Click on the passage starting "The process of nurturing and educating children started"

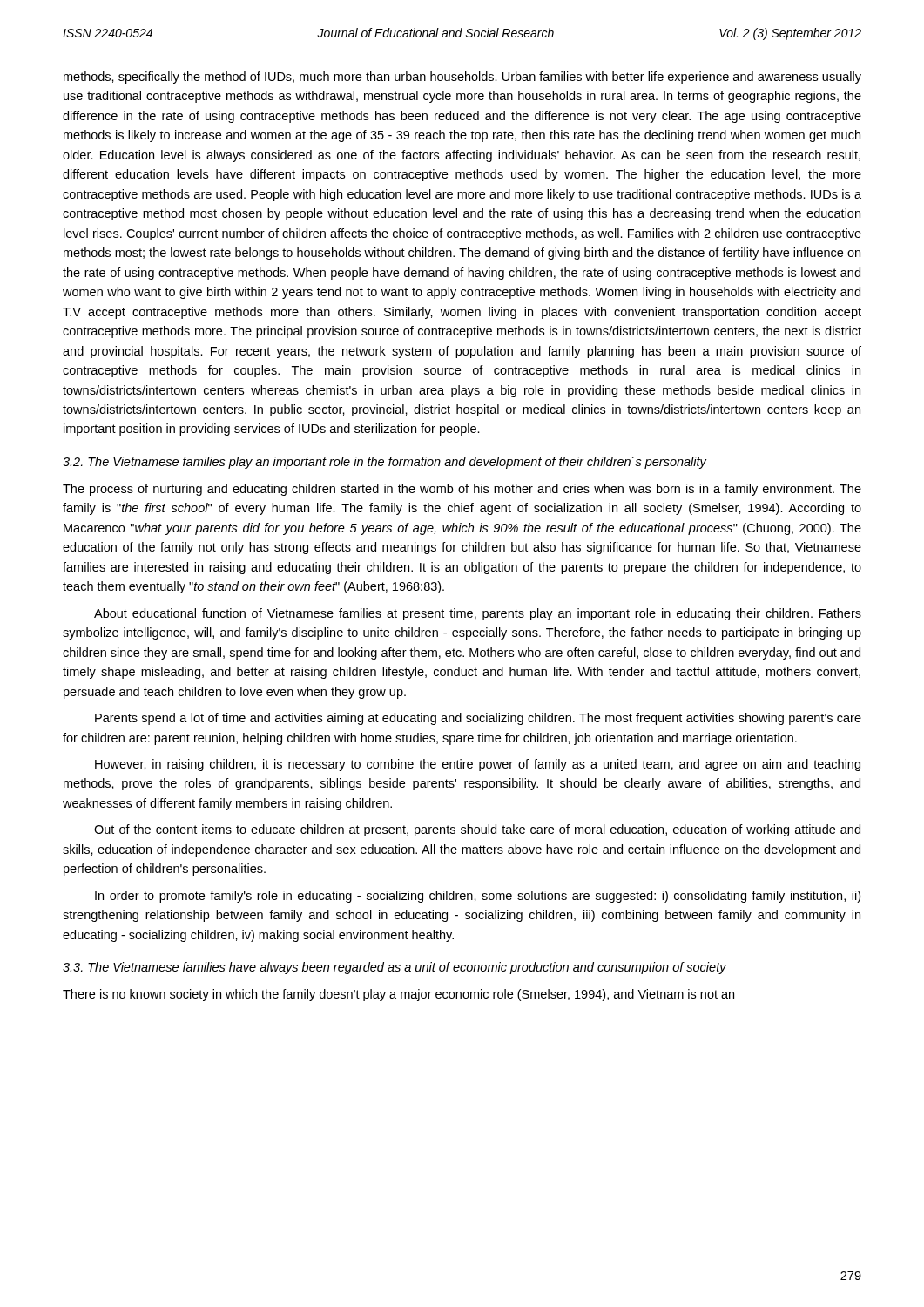tap(462, 538)
